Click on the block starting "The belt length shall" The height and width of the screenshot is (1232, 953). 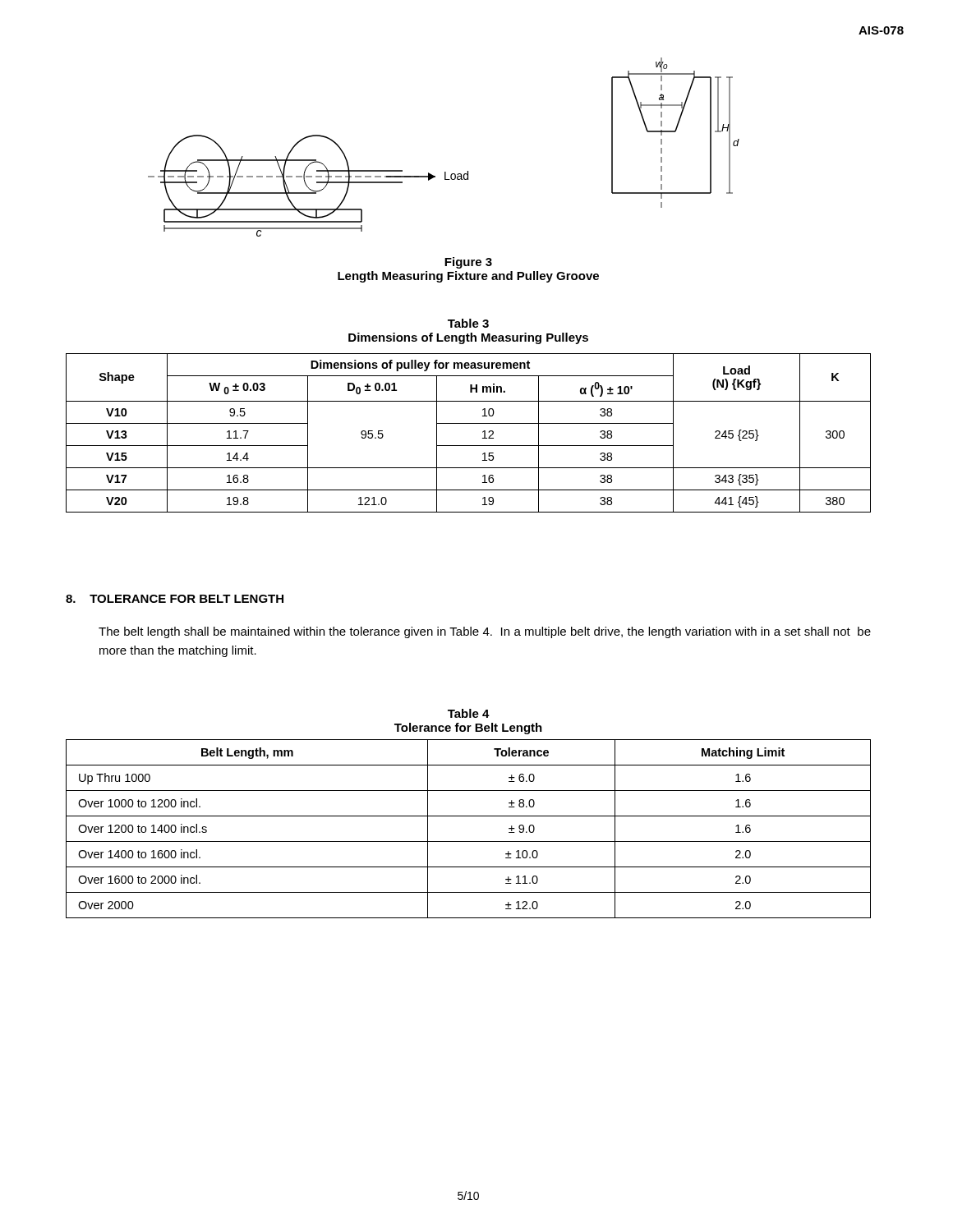(485, 640)
